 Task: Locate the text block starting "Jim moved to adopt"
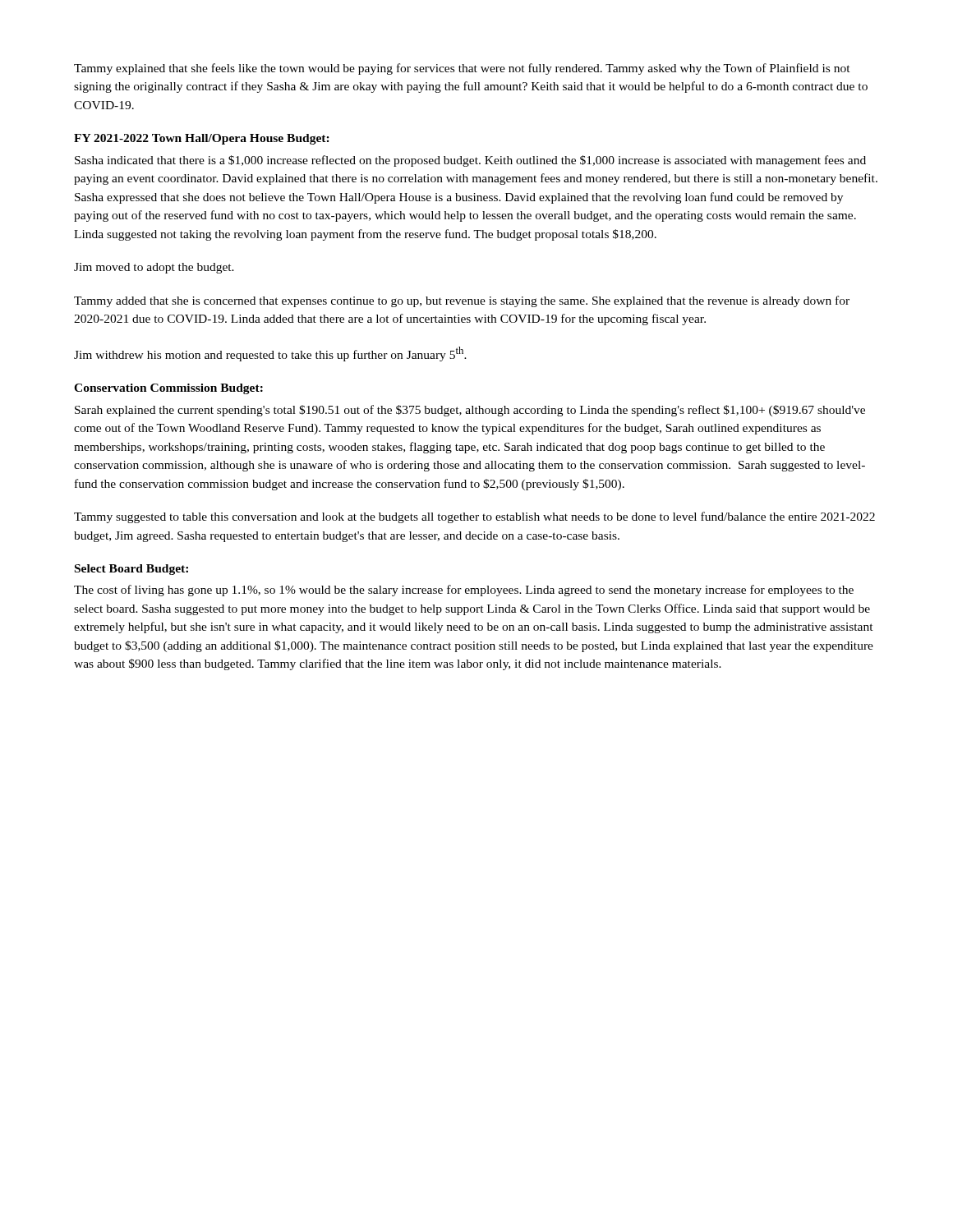[154, 267]
